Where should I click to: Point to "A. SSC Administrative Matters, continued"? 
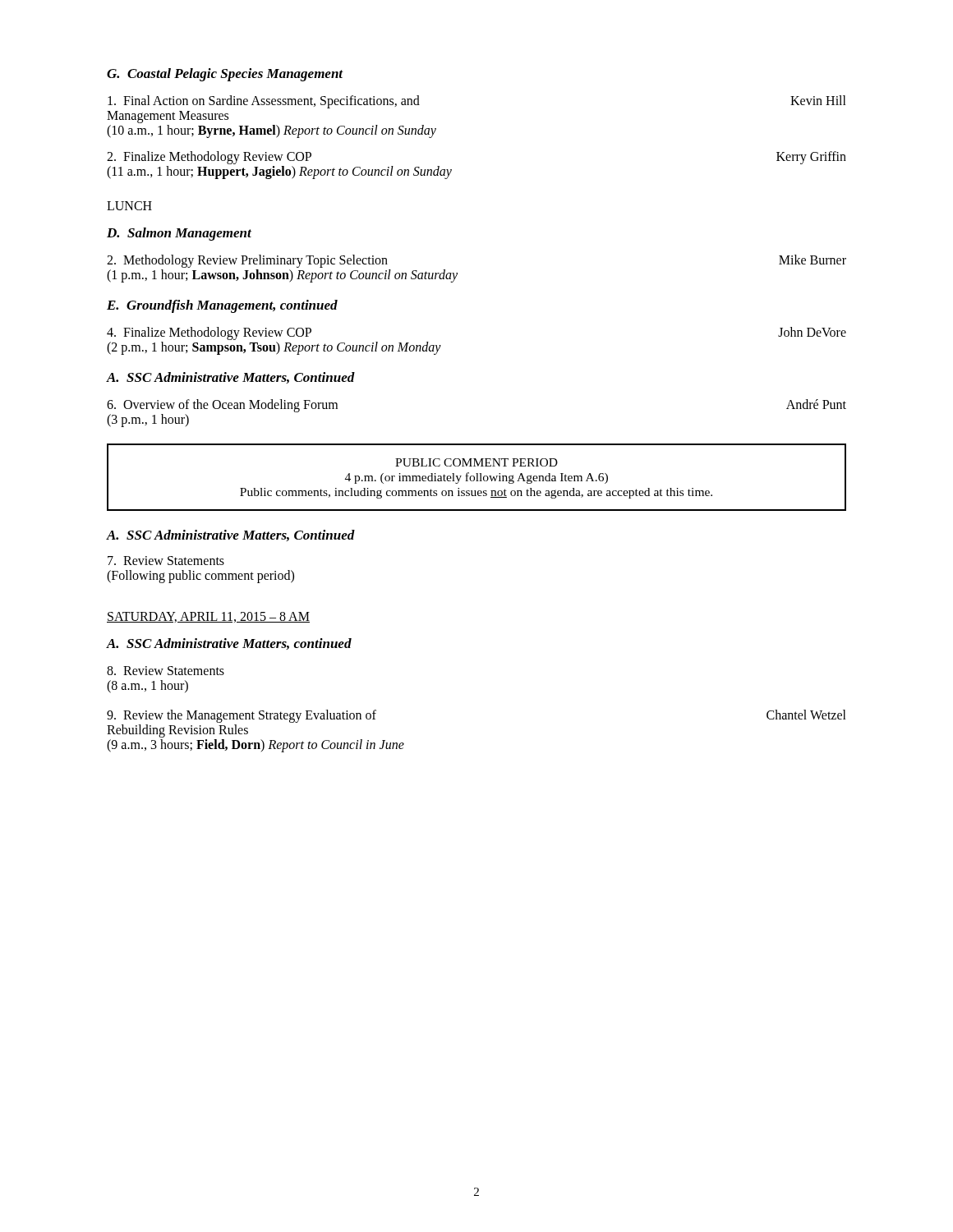click(x=229, y=644)
